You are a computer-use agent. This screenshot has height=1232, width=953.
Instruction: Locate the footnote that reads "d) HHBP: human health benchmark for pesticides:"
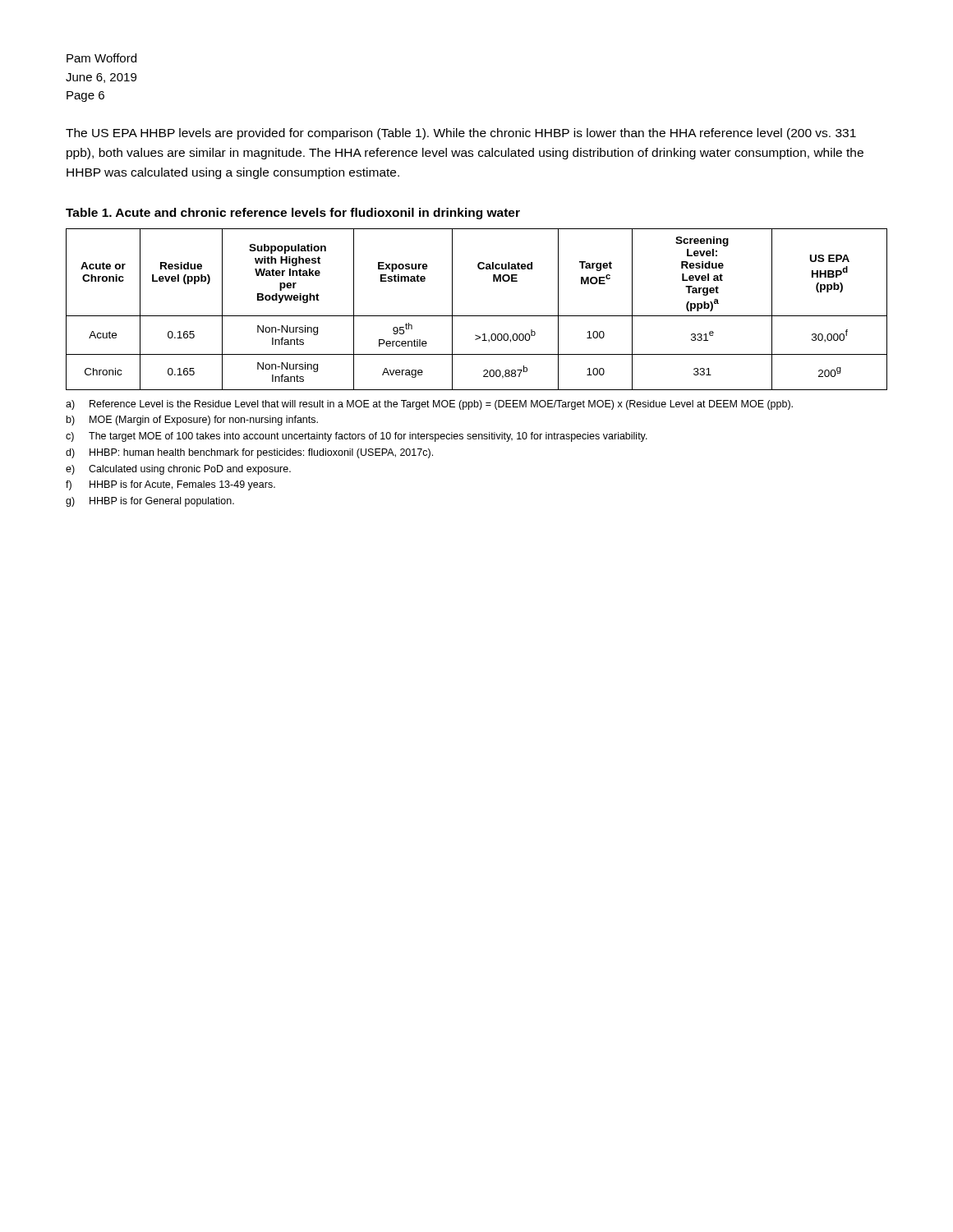click(x=249, y=453)
